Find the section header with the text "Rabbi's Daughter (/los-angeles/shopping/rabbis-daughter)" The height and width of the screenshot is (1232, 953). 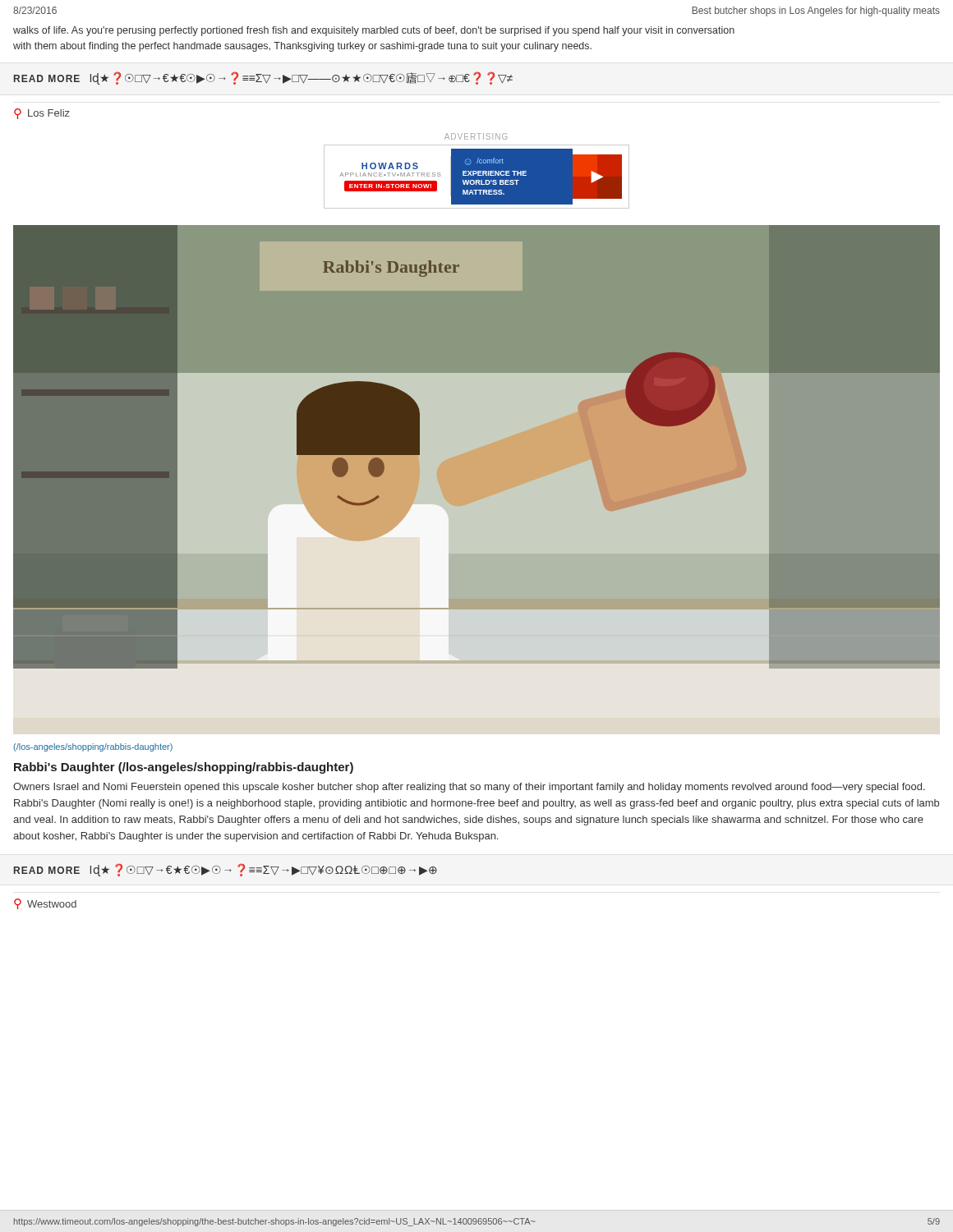coord(183,766)
